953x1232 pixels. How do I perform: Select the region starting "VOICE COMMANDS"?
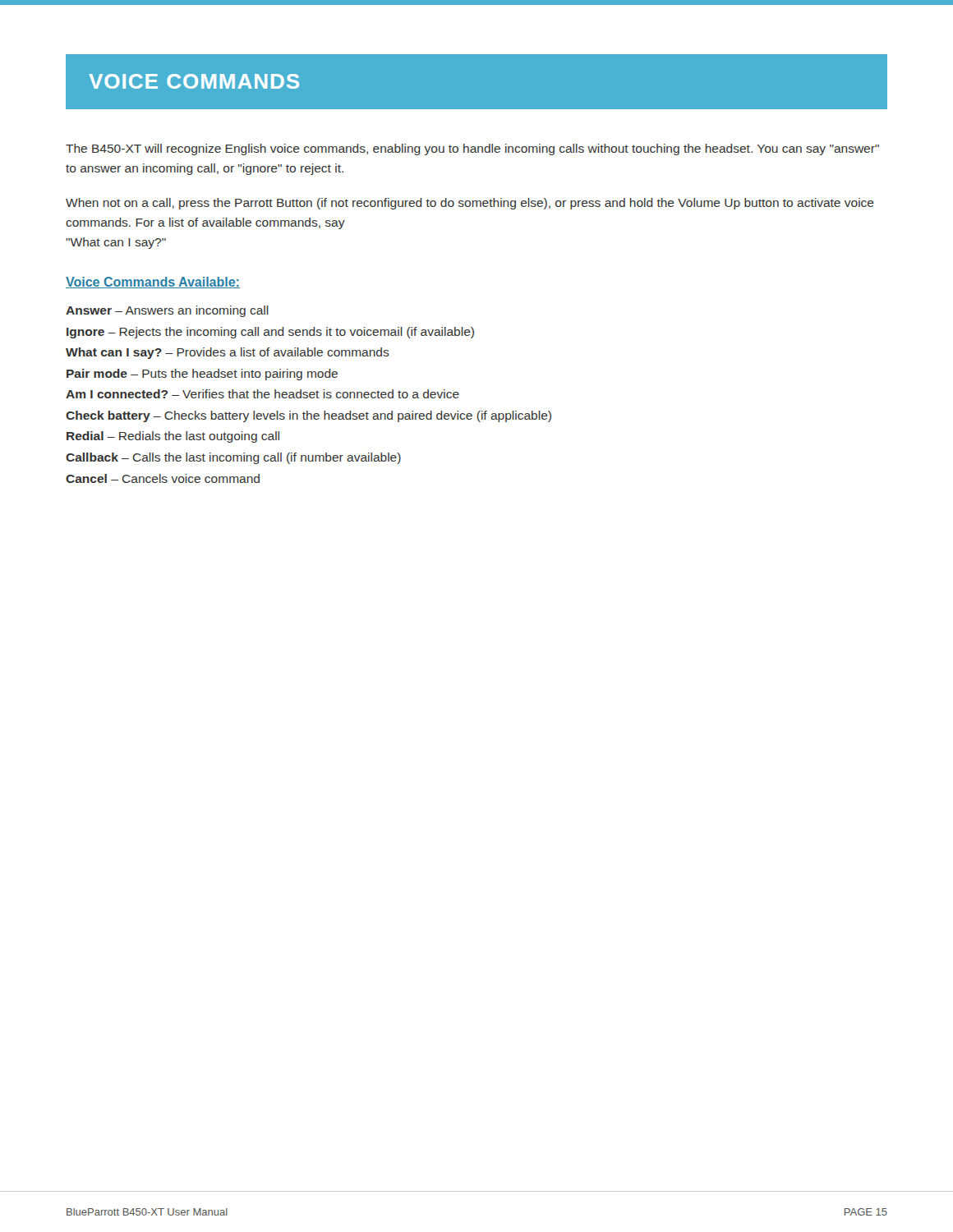tap(194, 81)
